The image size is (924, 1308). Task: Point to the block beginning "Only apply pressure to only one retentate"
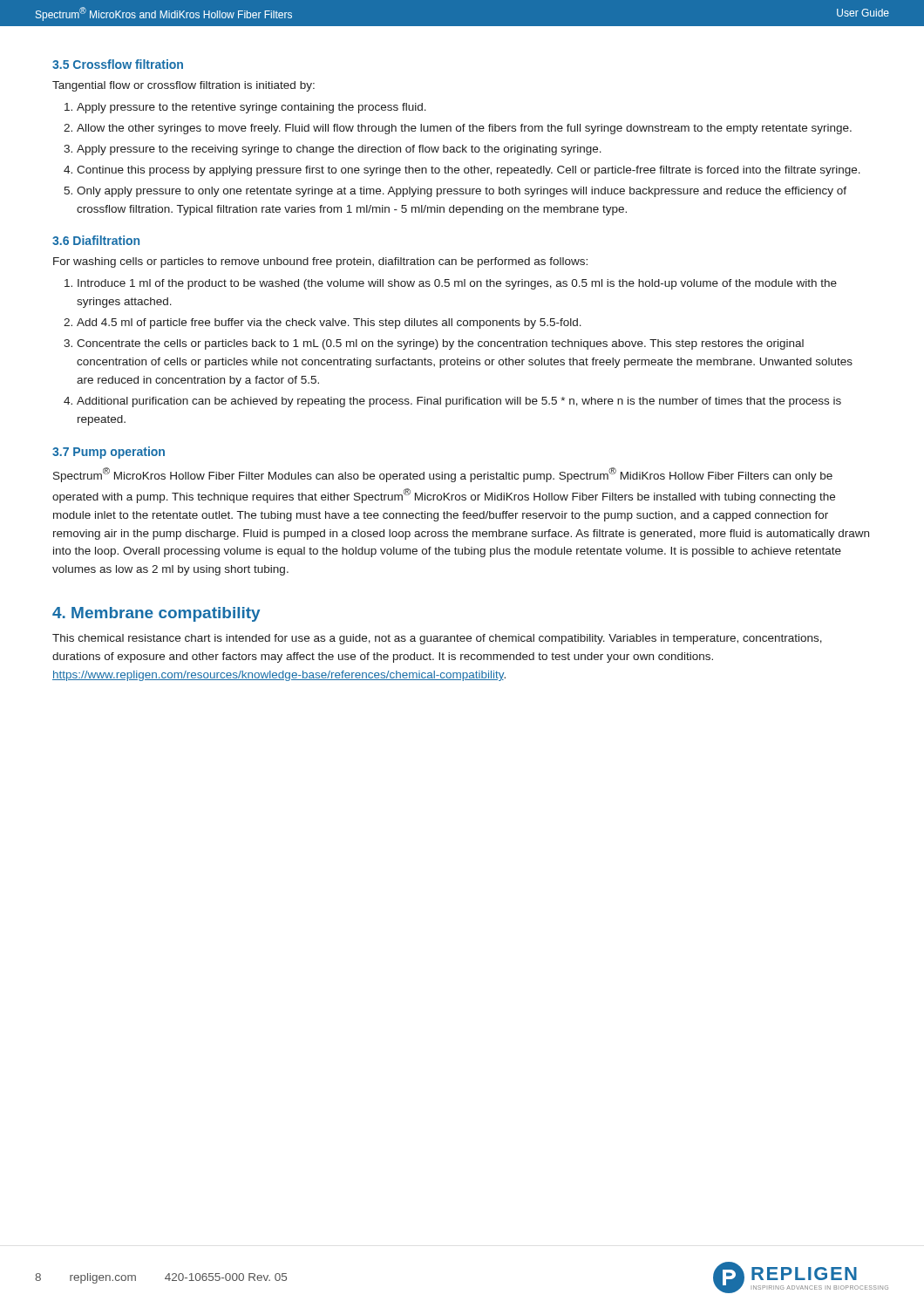pyautogui.click(x=462, y=199)
